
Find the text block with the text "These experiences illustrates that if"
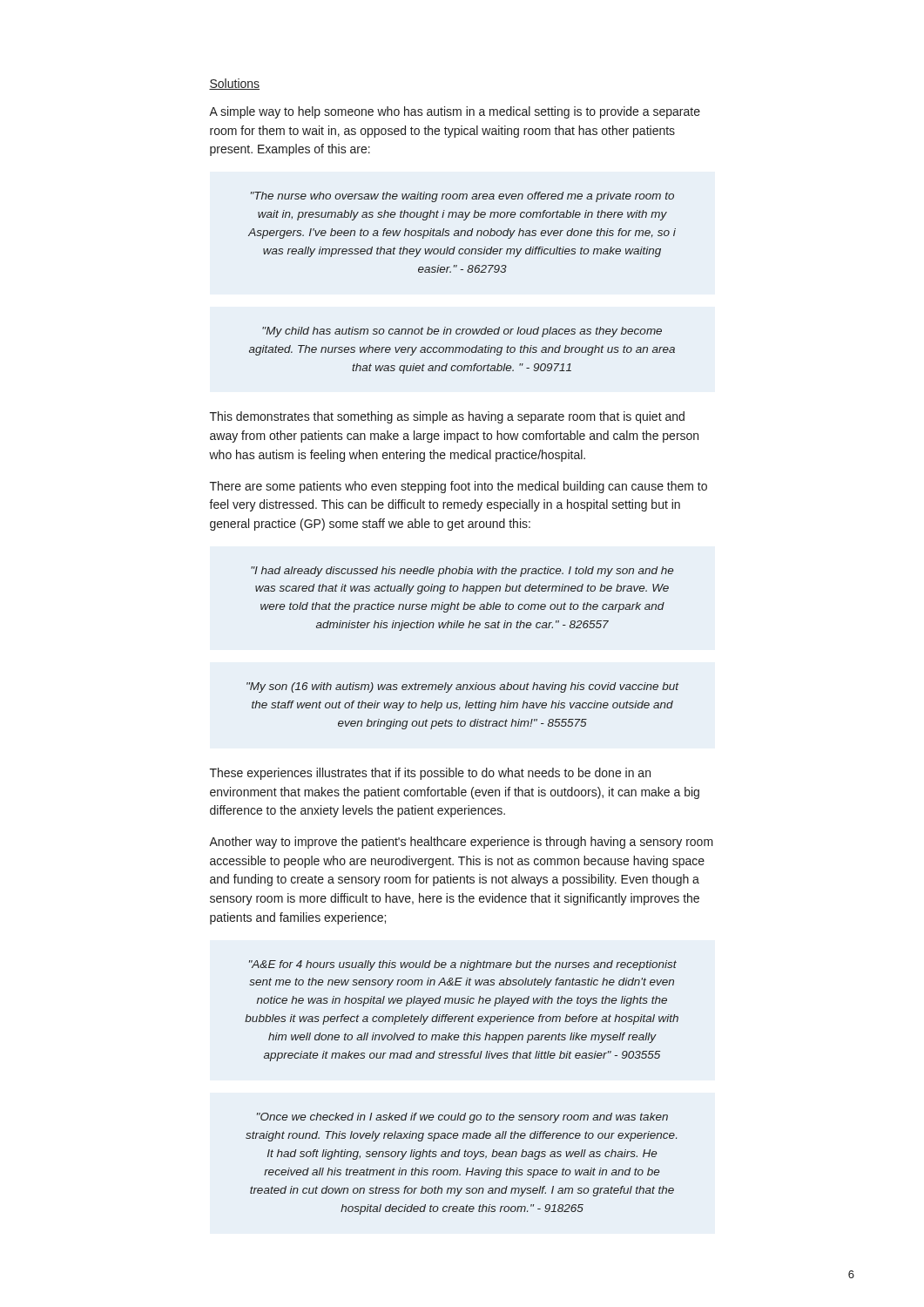click(455, 792)
